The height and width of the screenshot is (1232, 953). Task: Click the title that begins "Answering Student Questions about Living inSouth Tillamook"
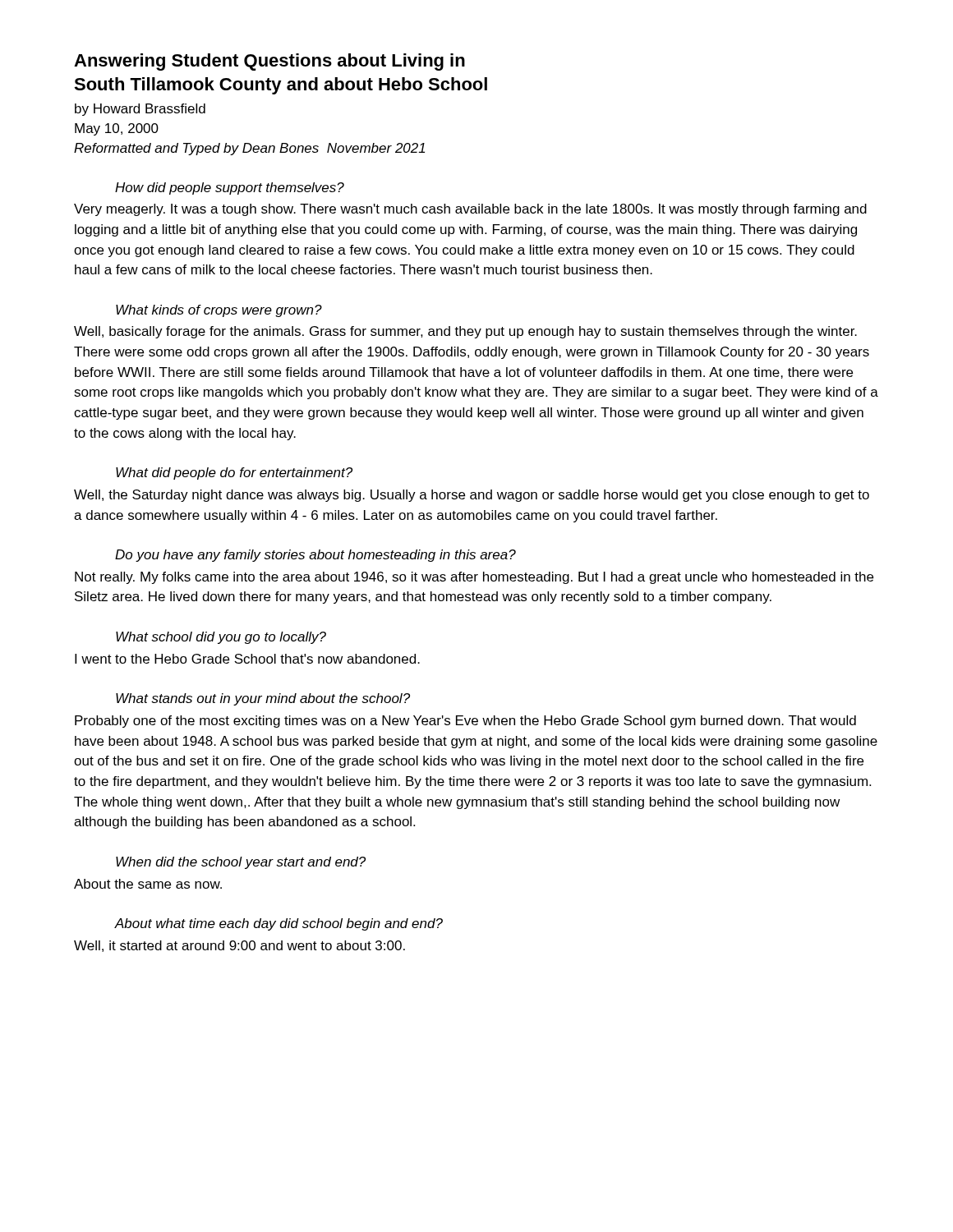pyautogui.click(x=476, y=73)
